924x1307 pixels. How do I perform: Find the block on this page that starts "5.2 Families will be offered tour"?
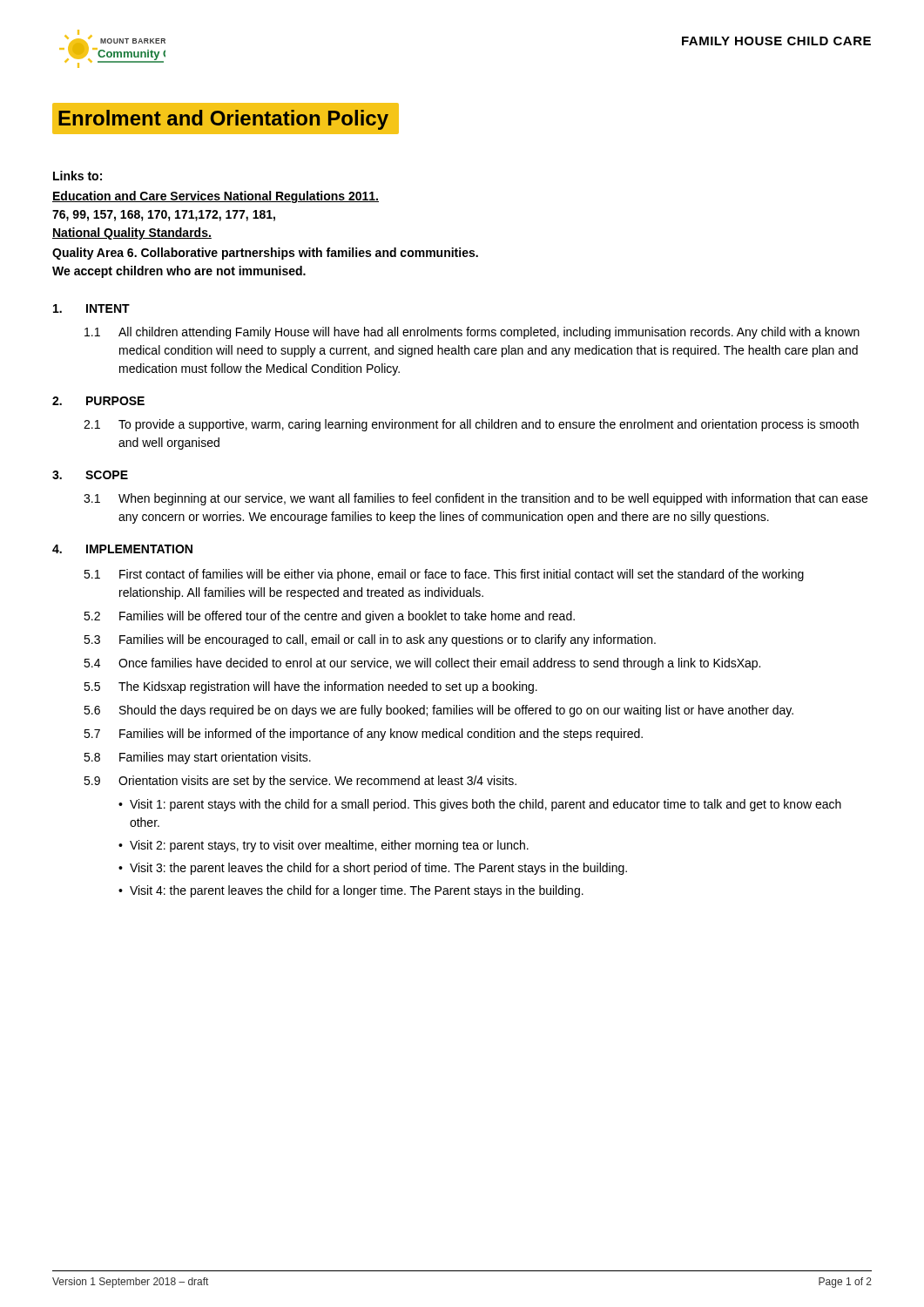tap(478, 617)
